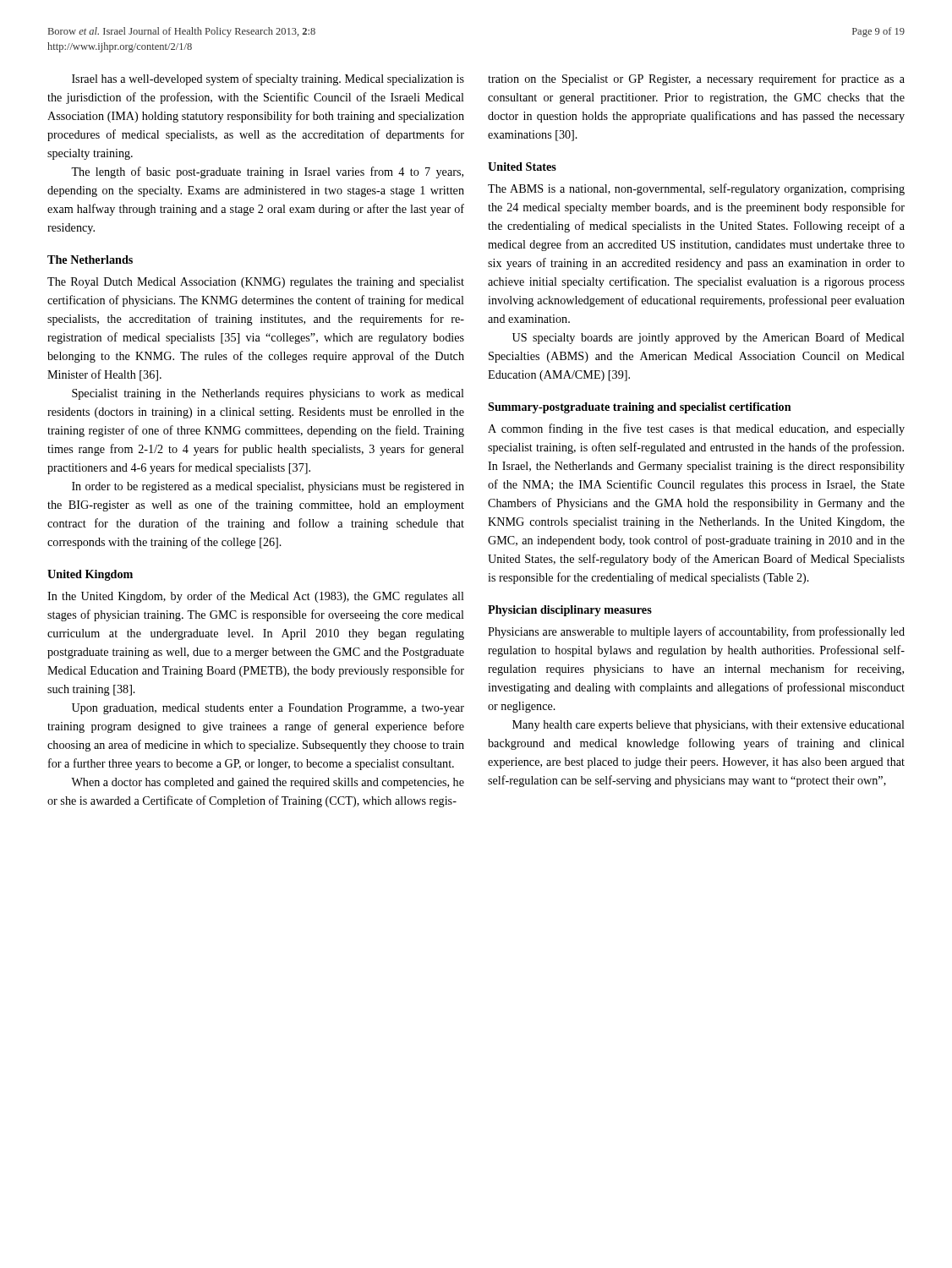The width and height of the screenshot is (952, 1268).
Task: Select the element starting "United States"
Action: 522,167
